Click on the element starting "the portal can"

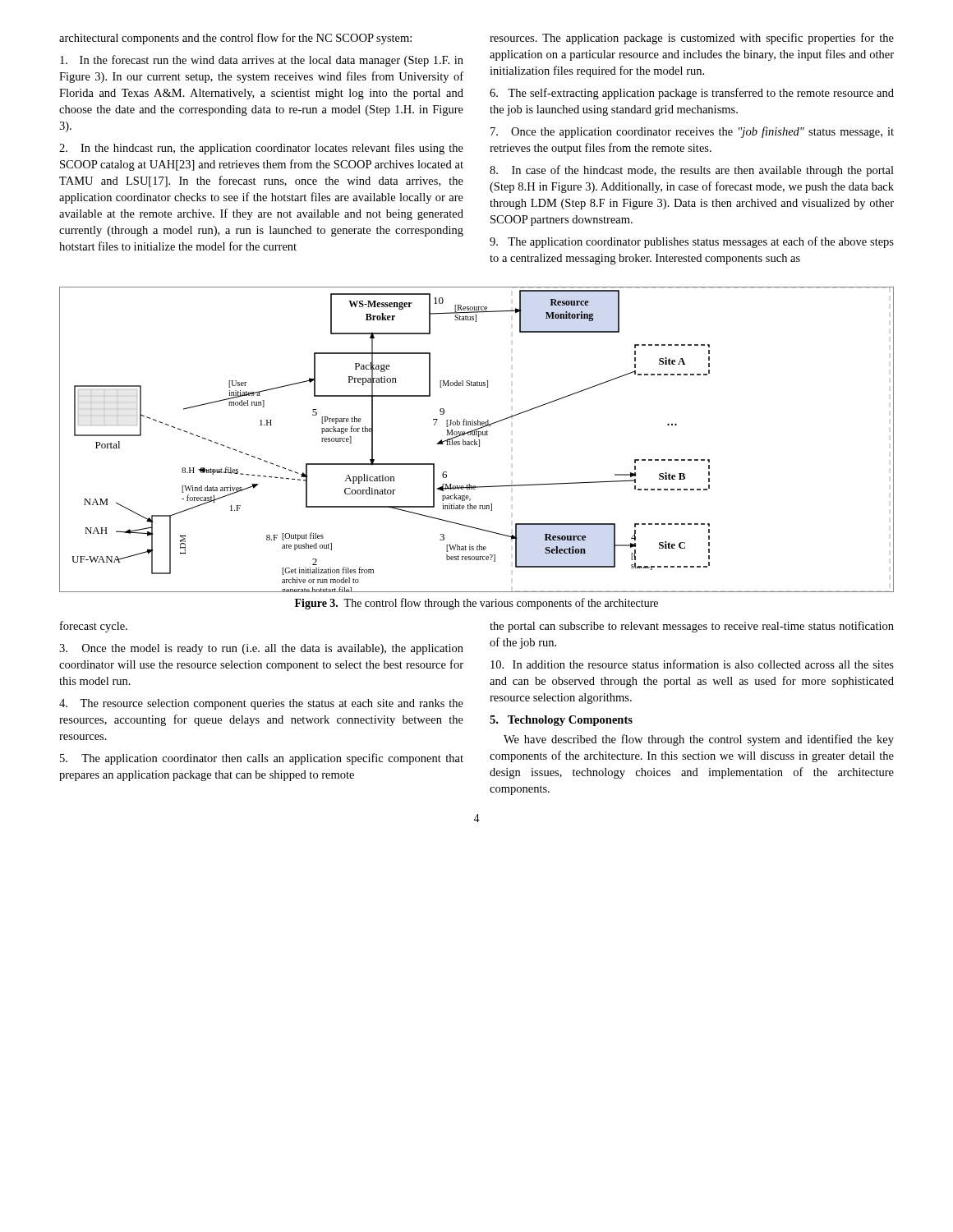pos(692,627)
